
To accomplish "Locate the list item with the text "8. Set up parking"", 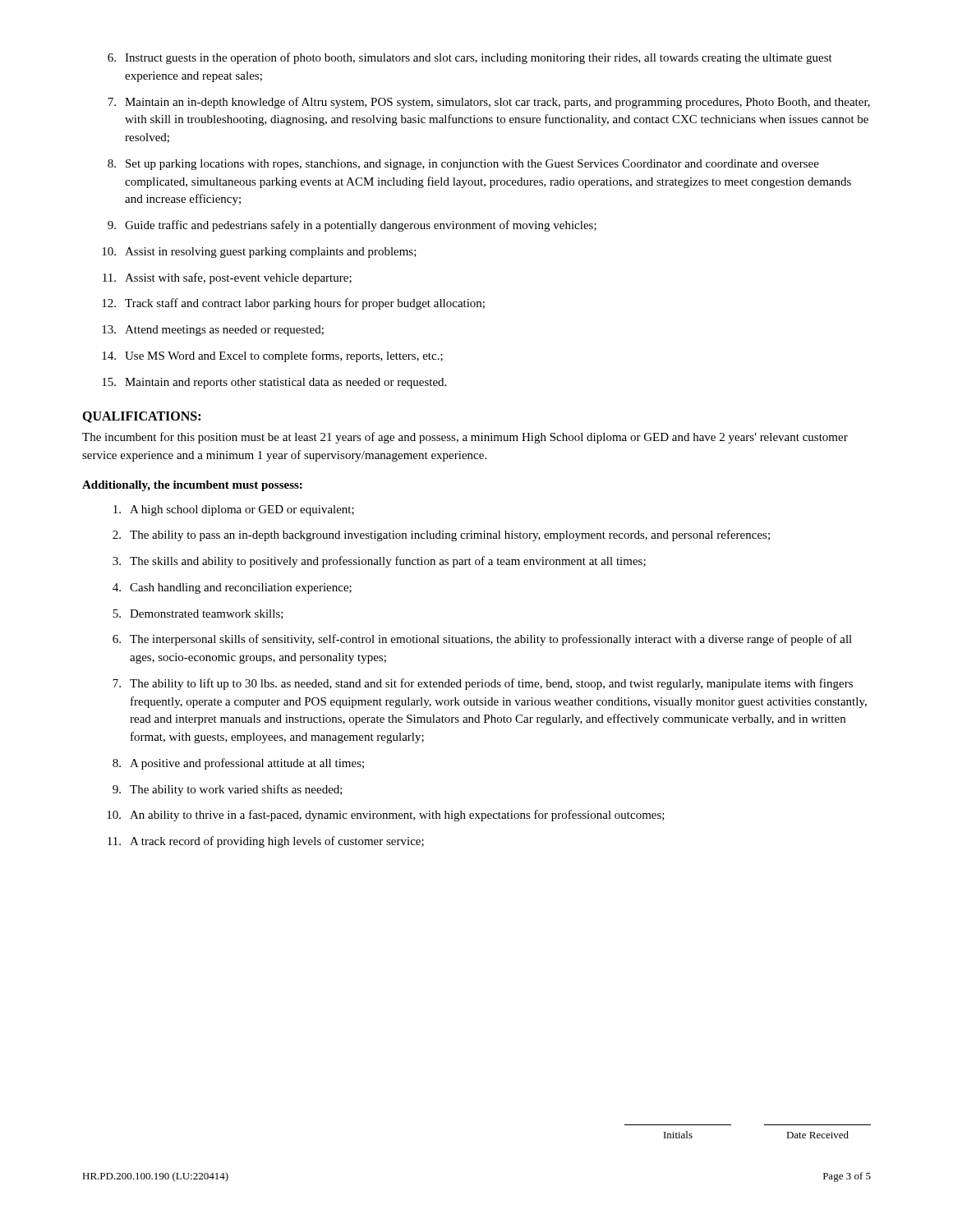I will pyautogui.click(x=476, y=182).
